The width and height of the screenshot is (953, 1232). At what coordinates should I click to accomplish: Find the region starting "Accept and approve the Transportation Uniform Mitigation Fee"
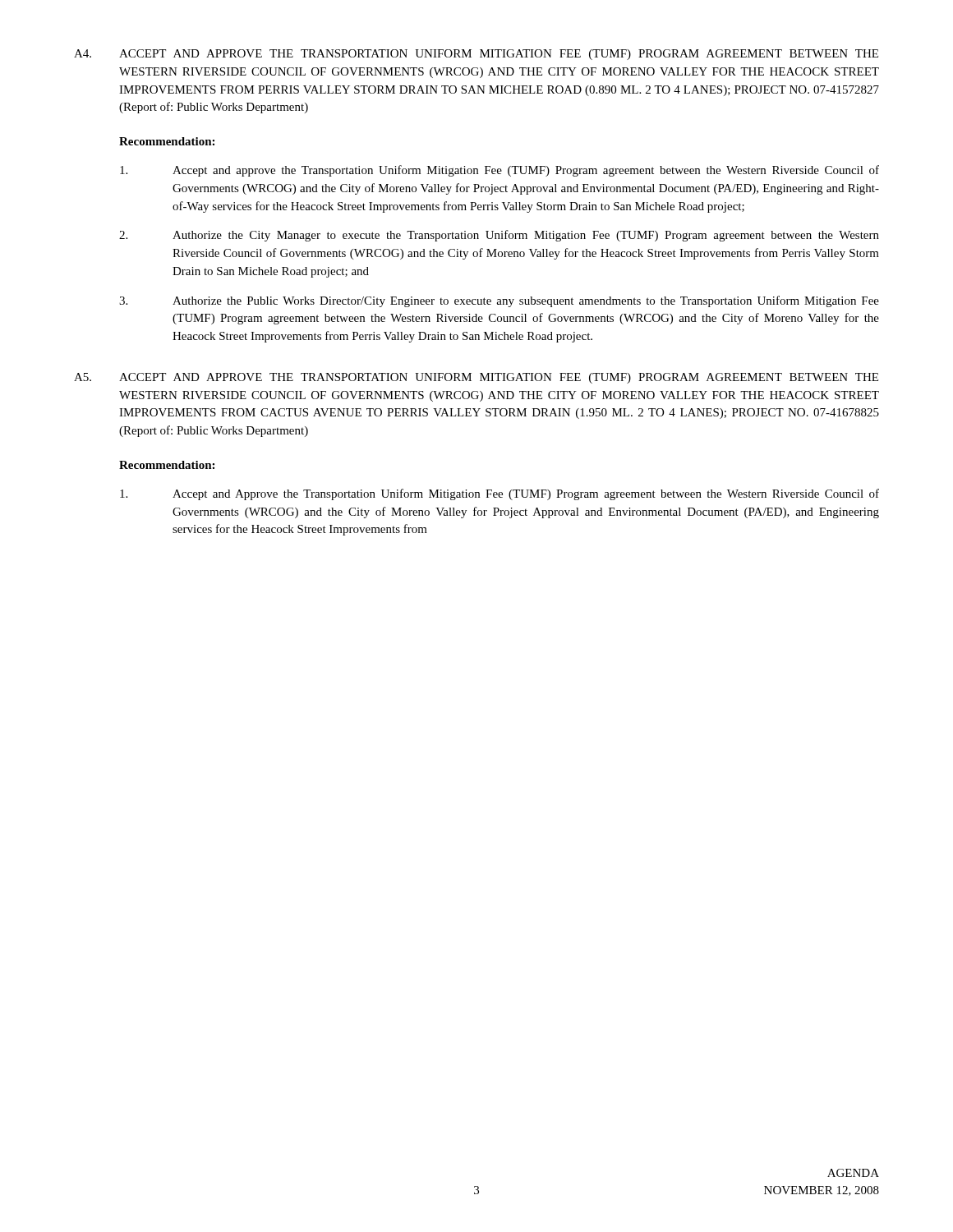click(x=499, y=189)
